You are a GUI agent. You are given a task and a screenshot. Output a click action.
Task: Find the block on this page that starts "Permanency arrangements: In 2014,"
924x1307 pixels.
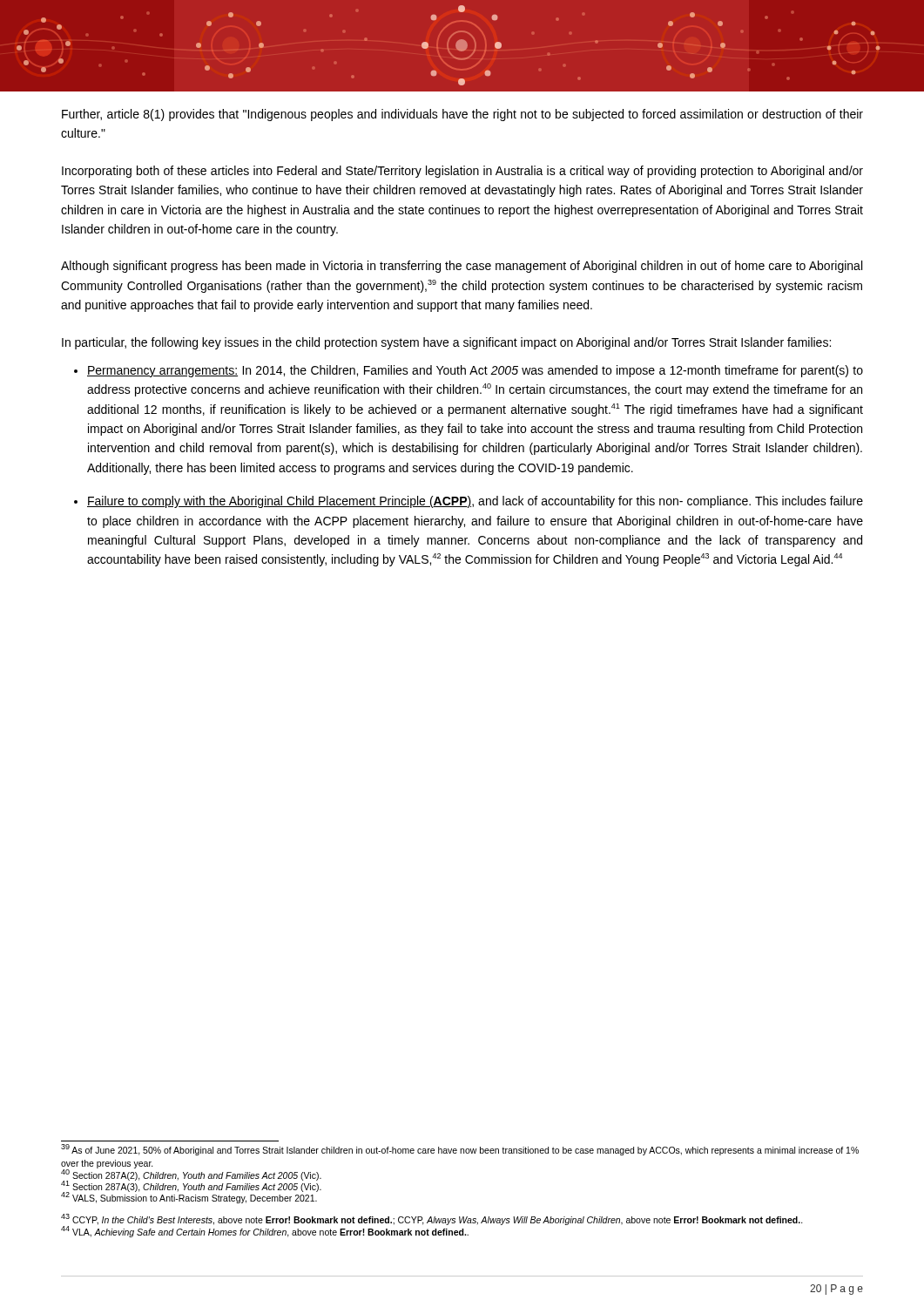point(475,419)
